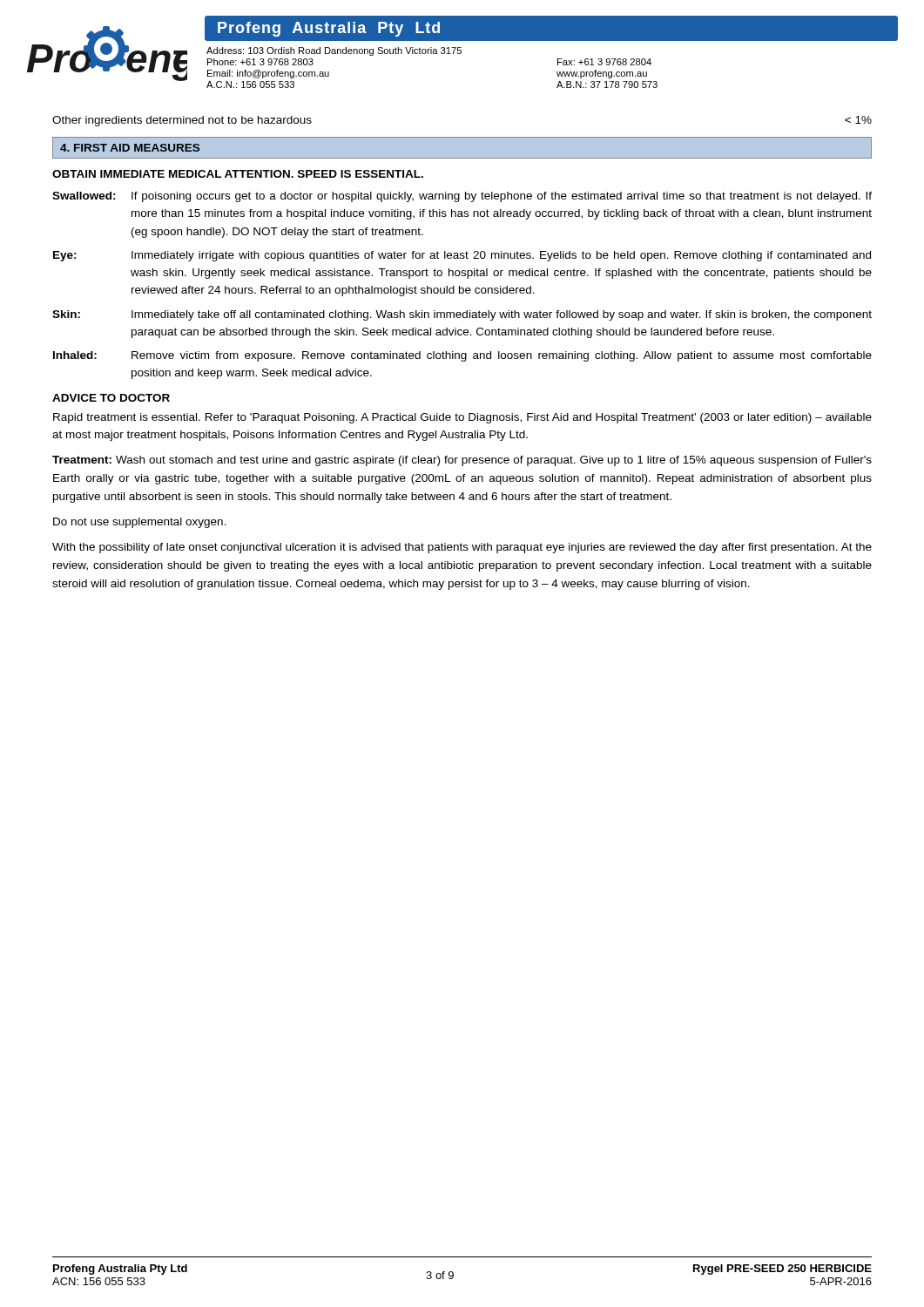This screenshot has height=1307, width=924.
Task: Find the element starting "4. FIRST AID MEASURES"
Action: pos(130,148)
